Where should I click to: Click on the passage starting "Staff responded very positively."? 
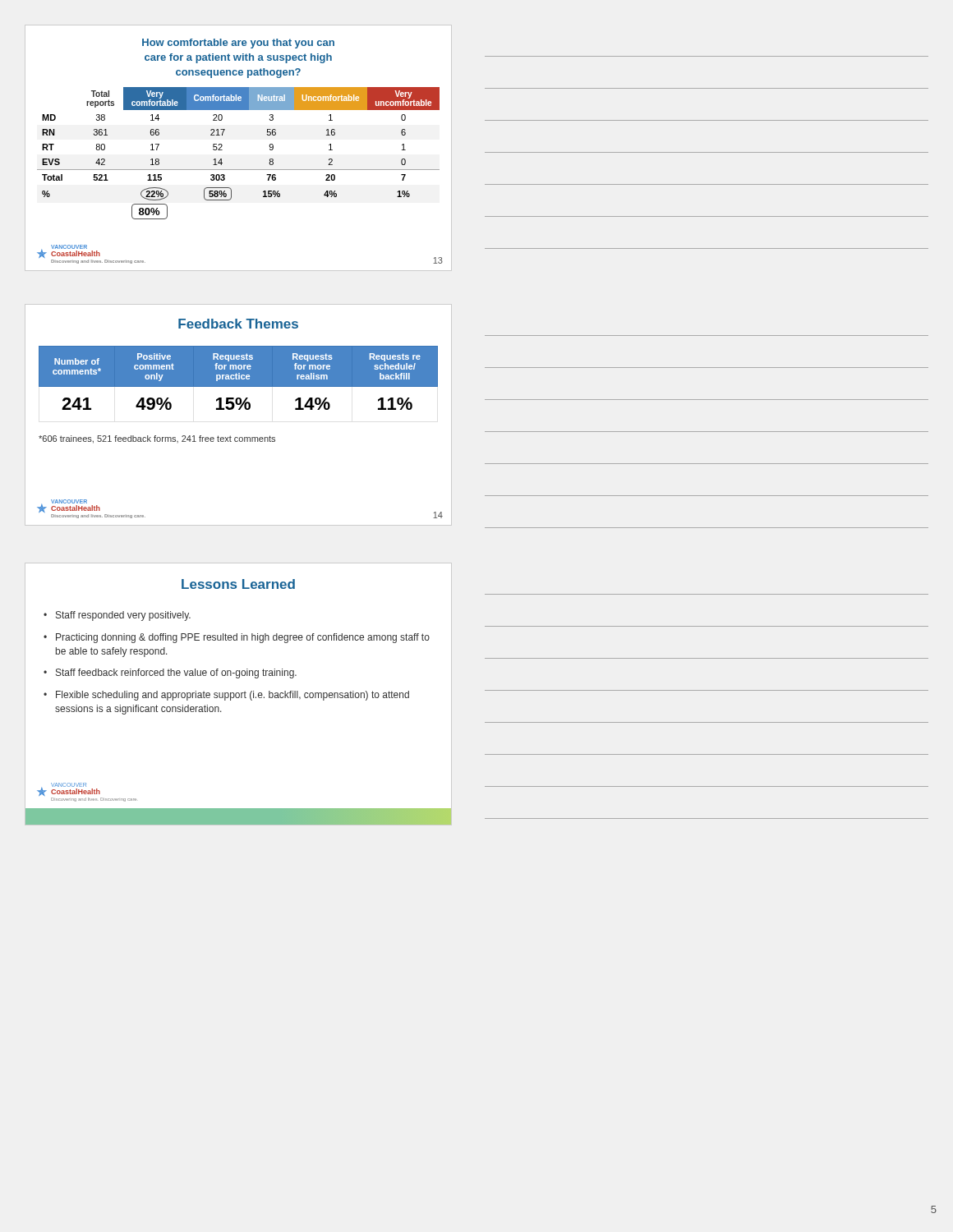click(123, 615)
